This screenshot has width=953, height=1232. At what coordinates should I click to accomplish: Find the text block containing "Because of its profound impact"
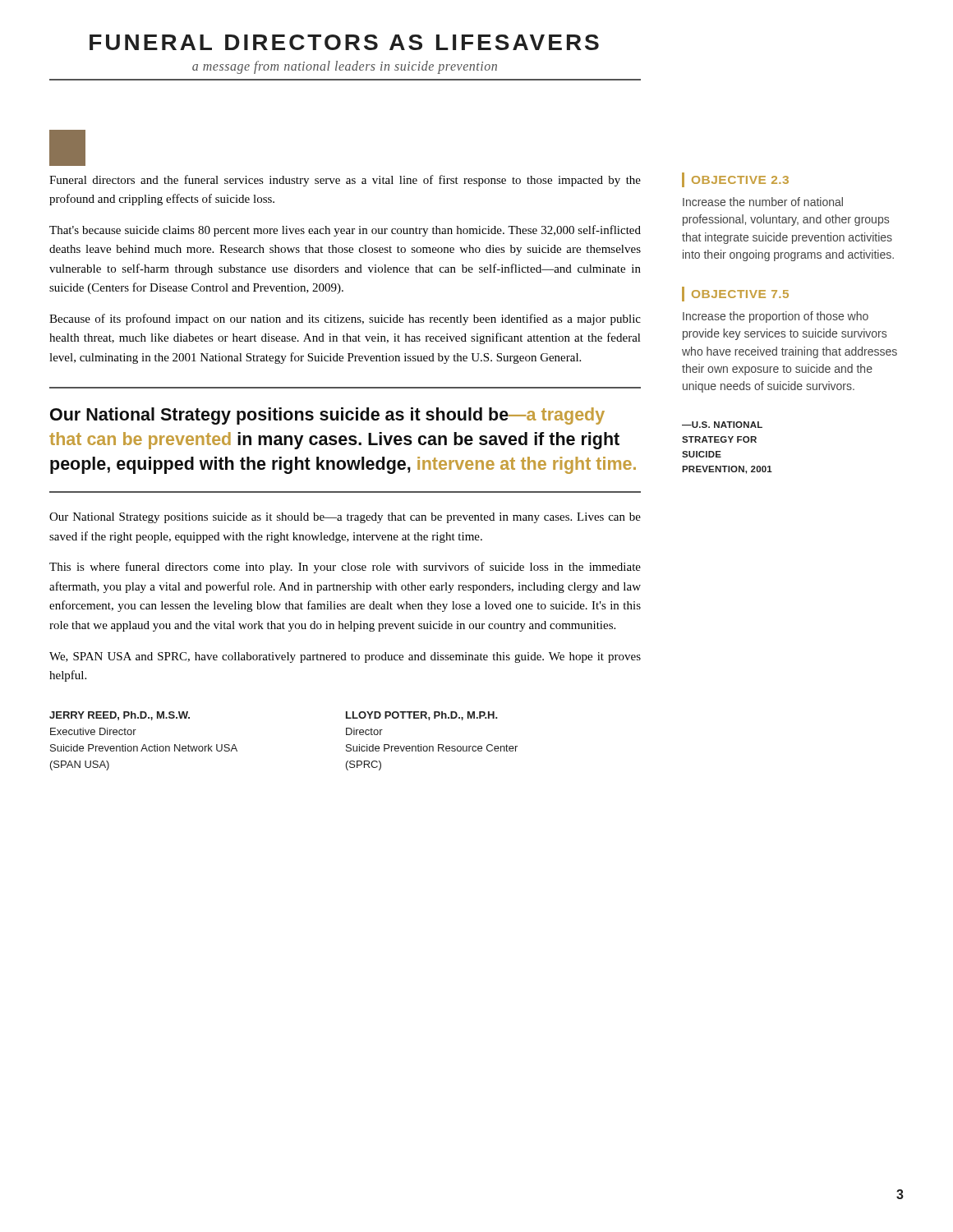pos(345,338)
